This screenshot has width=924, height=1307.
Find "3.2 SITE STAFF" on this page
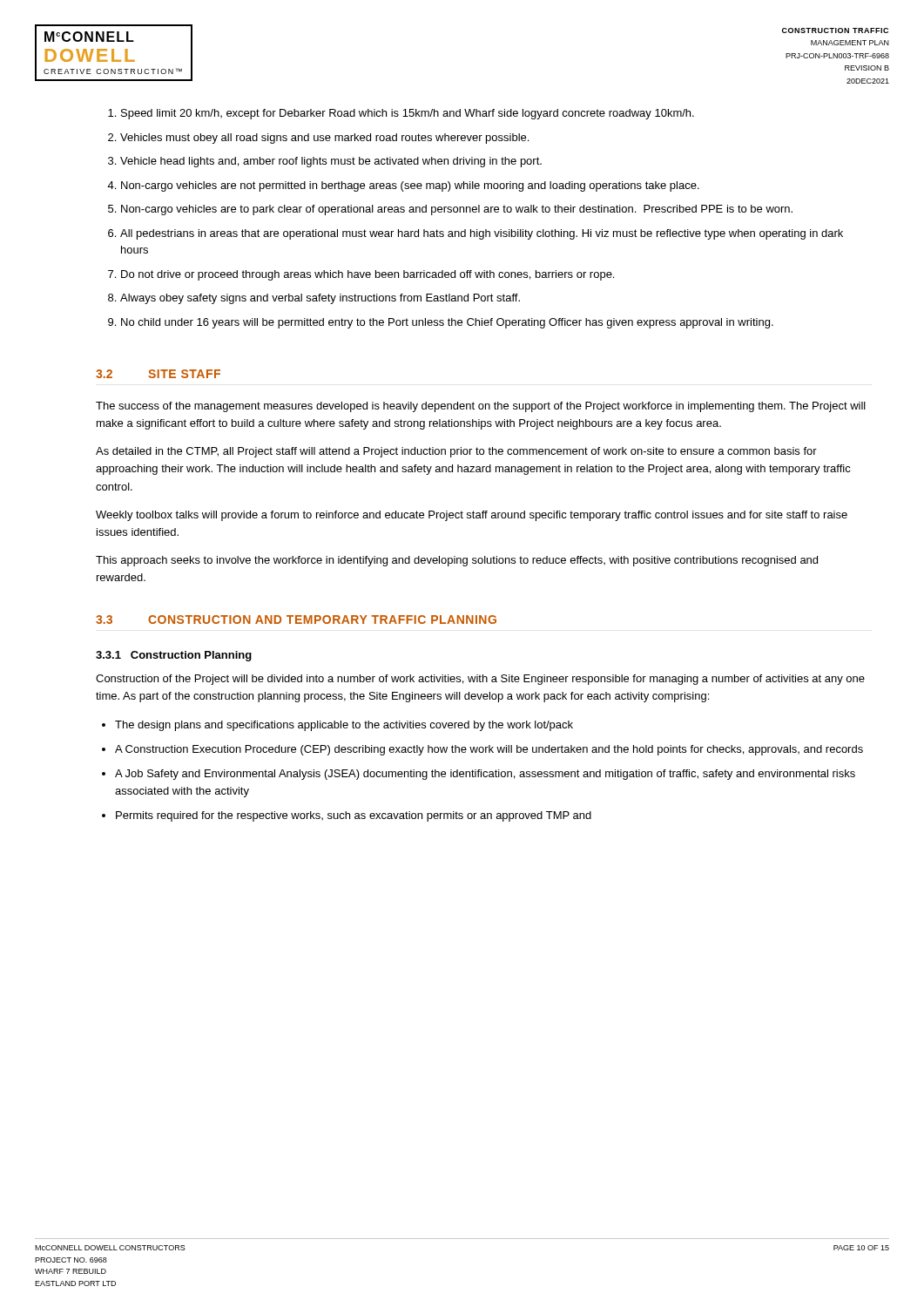point(159,374)
